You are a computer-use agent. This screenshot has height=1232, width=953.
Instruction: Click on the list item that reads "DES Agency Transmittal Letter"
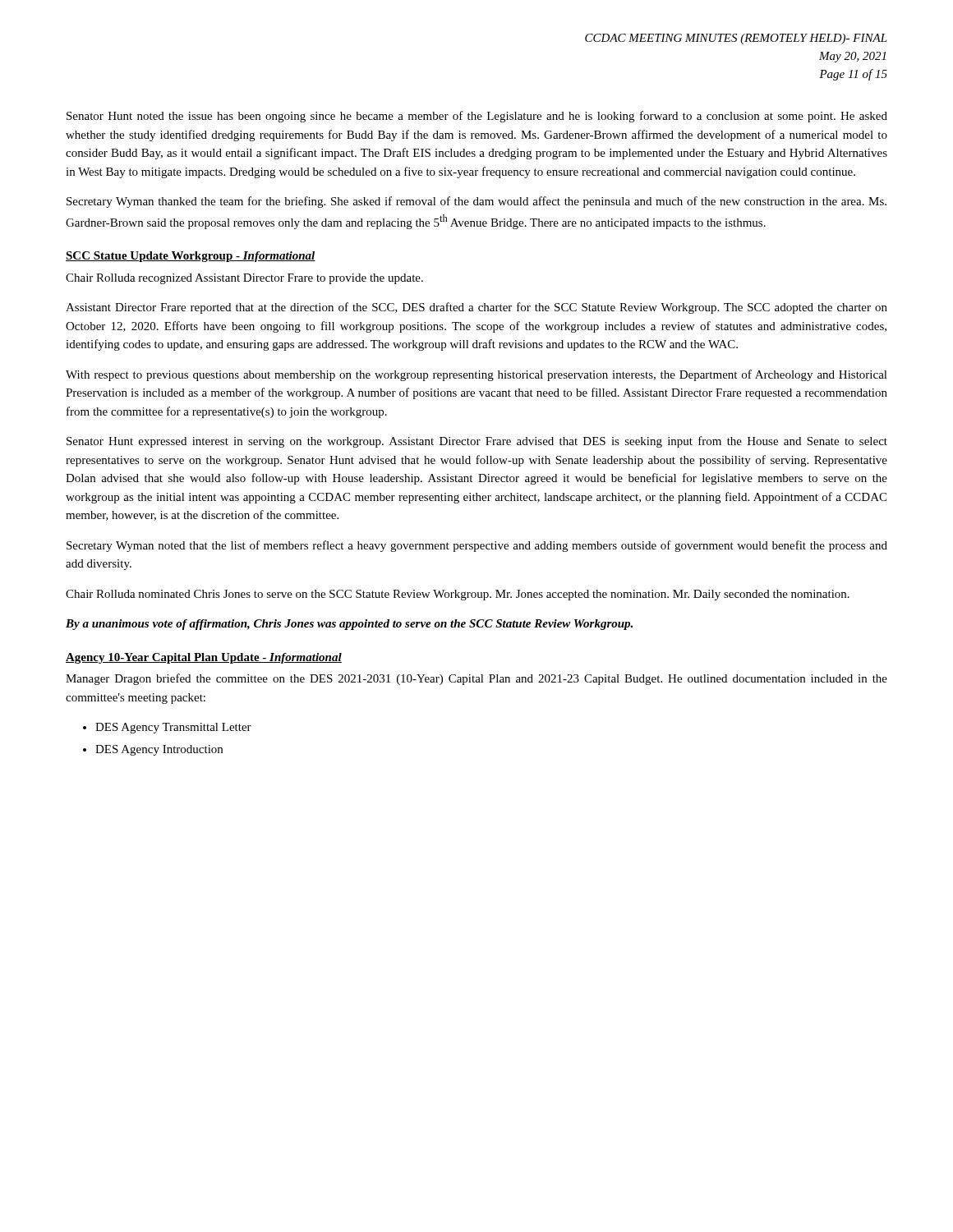pos(173,727)
